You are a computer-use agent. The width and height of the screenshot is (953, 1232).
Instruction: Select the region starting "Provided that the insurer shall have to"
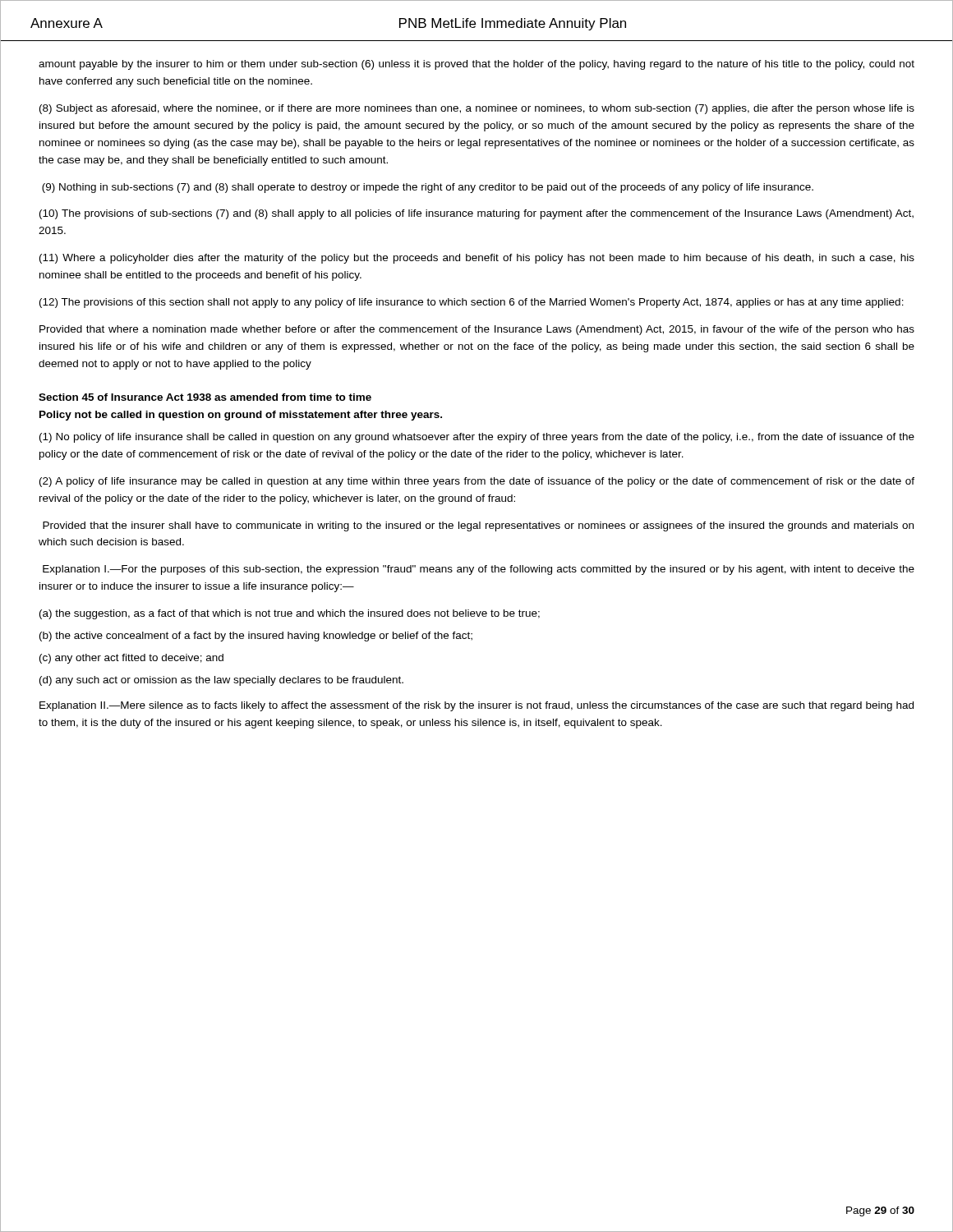476,533
